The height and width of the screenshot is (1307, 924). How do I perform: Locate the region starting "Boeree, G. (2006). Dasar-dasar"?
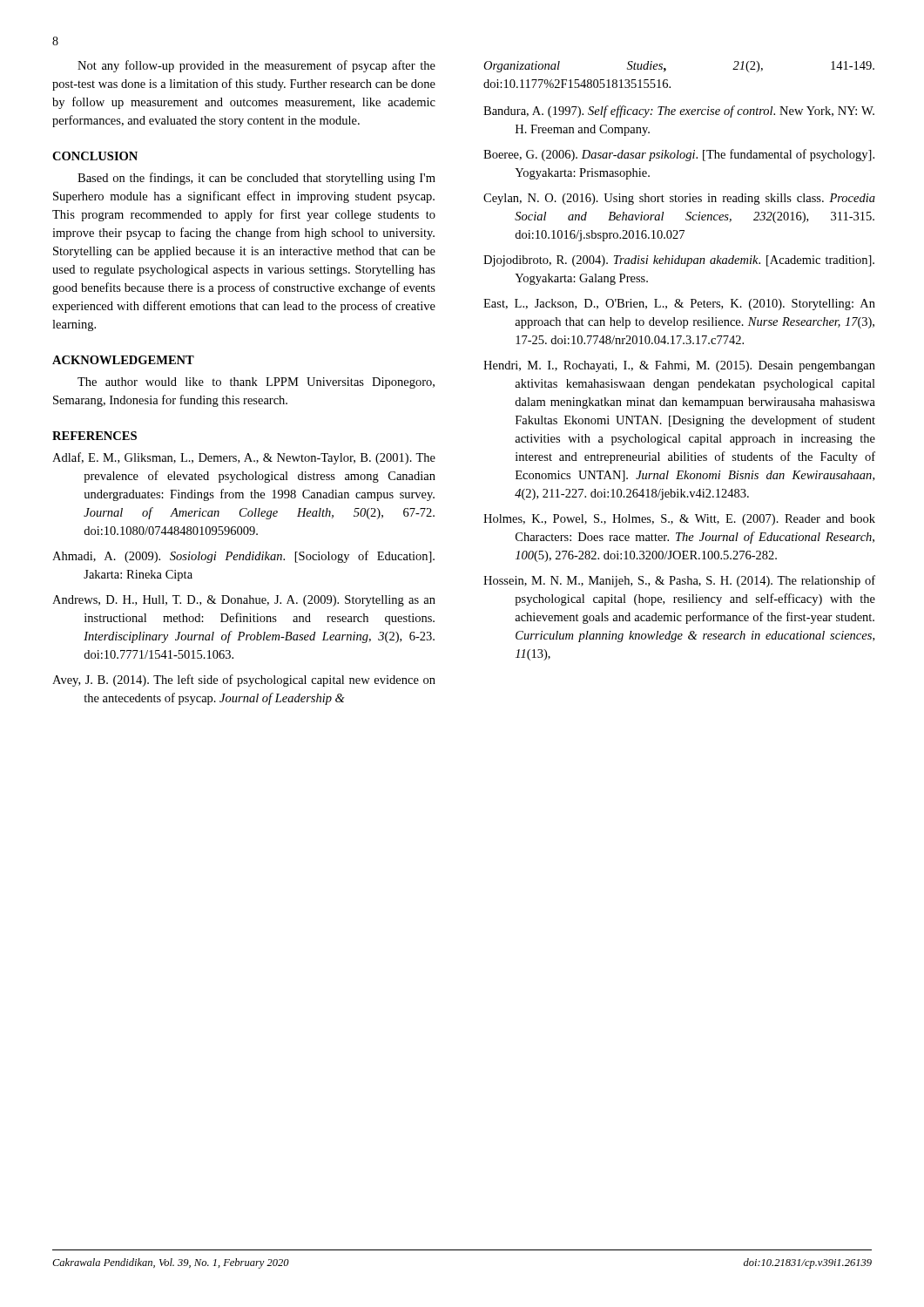click(679, 163)
